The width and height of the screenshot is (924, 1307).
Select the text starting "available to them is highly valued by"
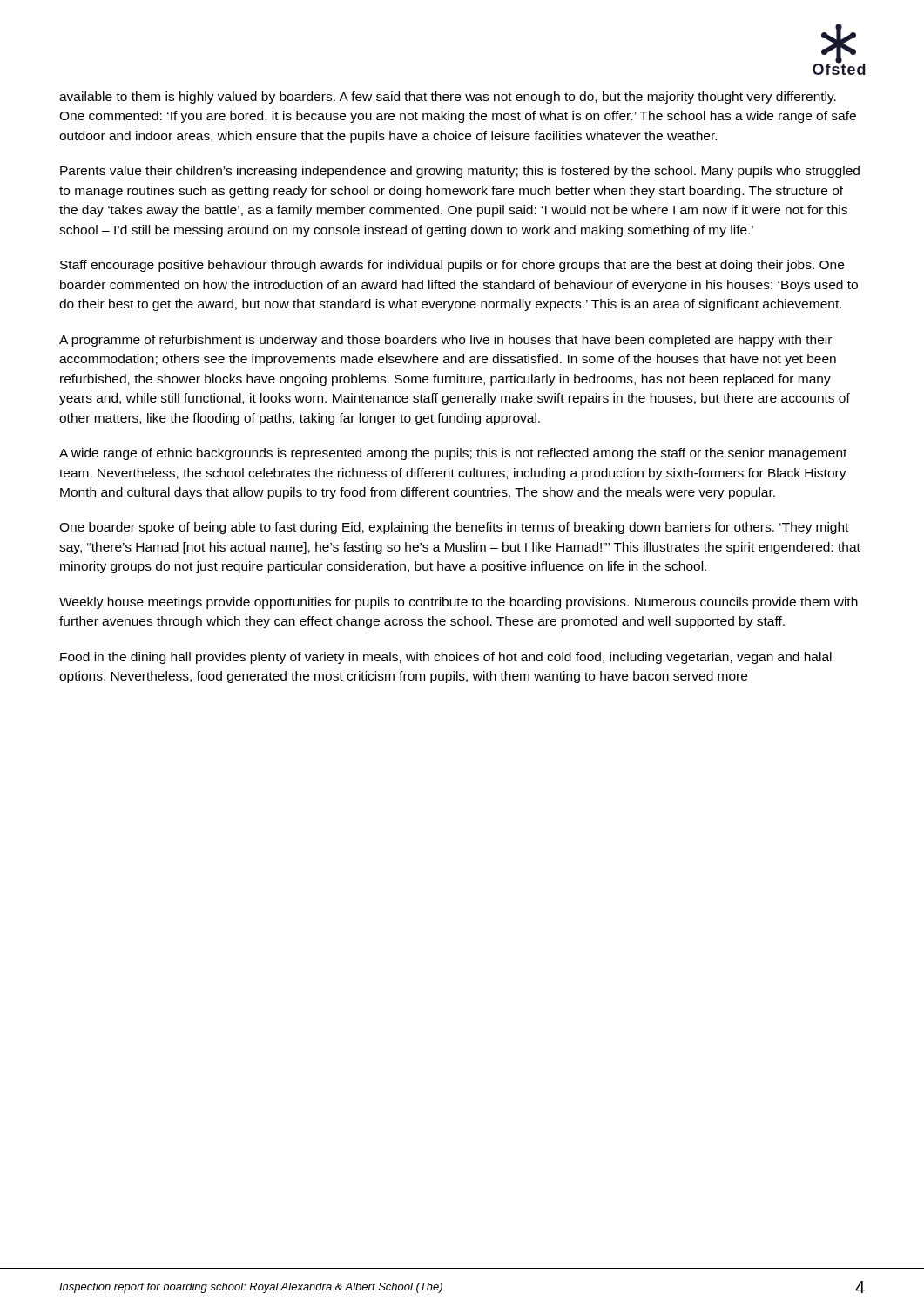pyautogui.click(x=458, y=116)
